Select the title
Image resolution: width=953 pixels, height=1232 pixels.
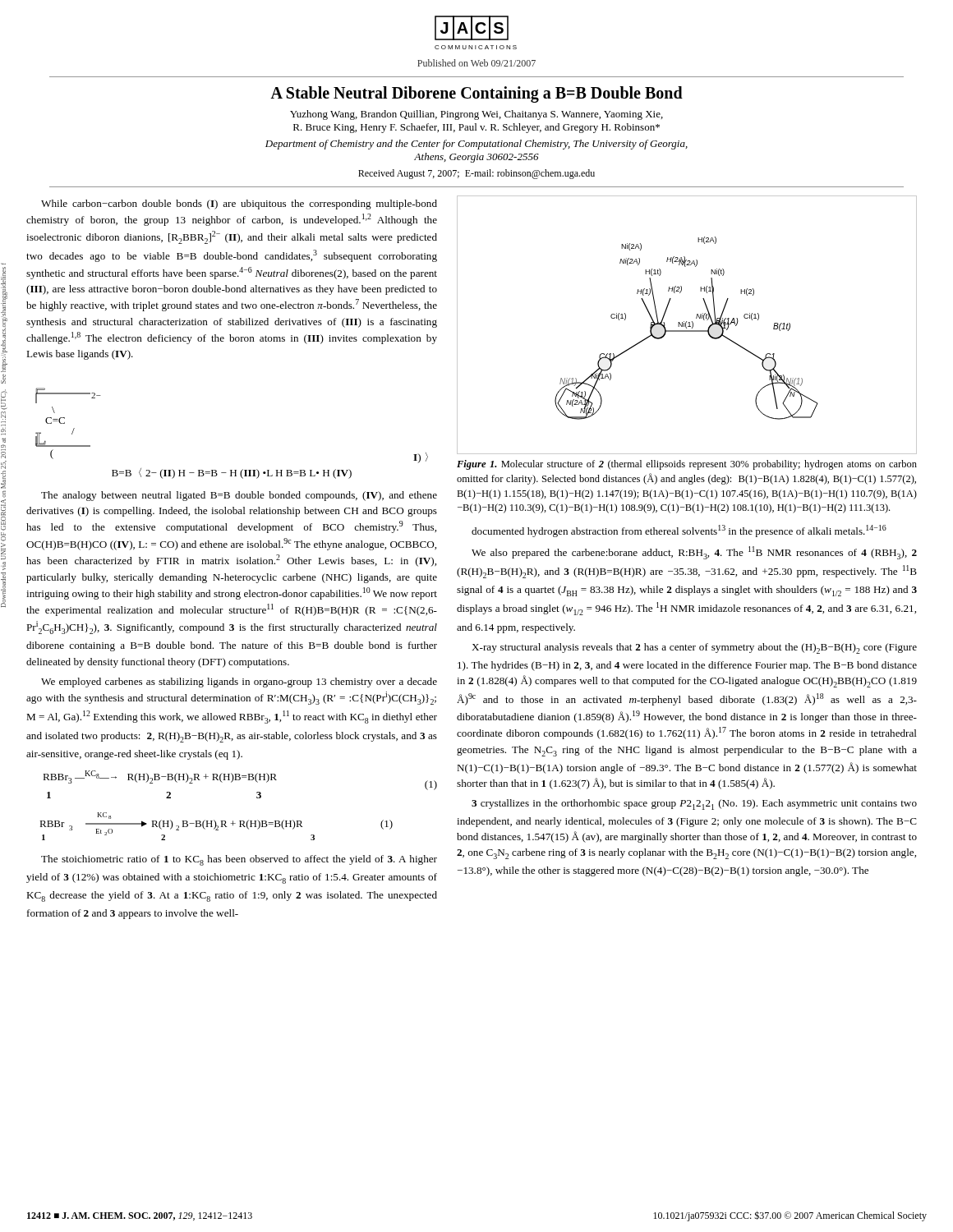476,93
